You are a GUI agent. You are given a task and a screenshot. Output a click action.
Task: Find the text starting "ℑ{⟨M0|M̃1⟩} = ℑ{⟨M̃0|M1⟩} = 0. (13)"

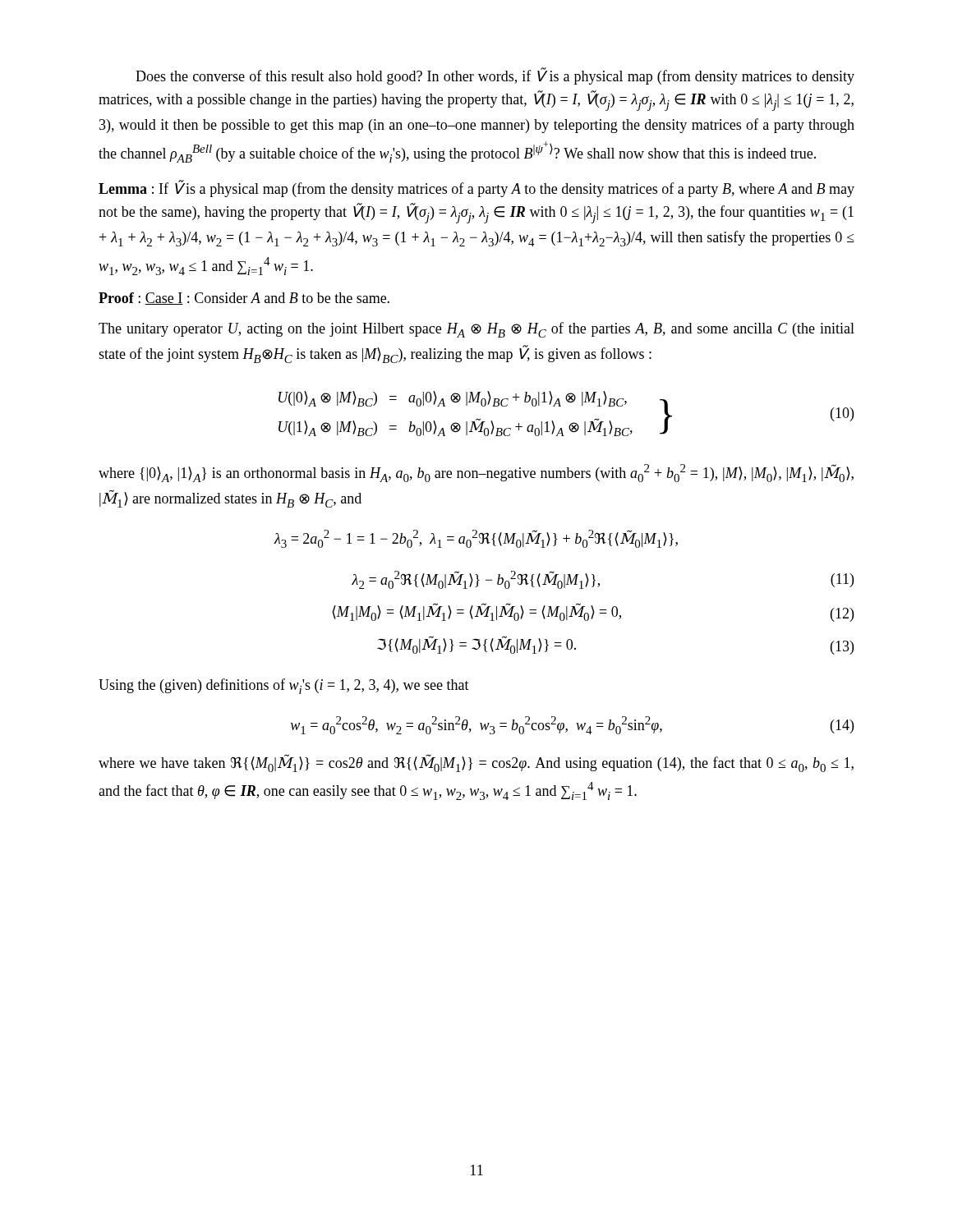click(479, 645)
